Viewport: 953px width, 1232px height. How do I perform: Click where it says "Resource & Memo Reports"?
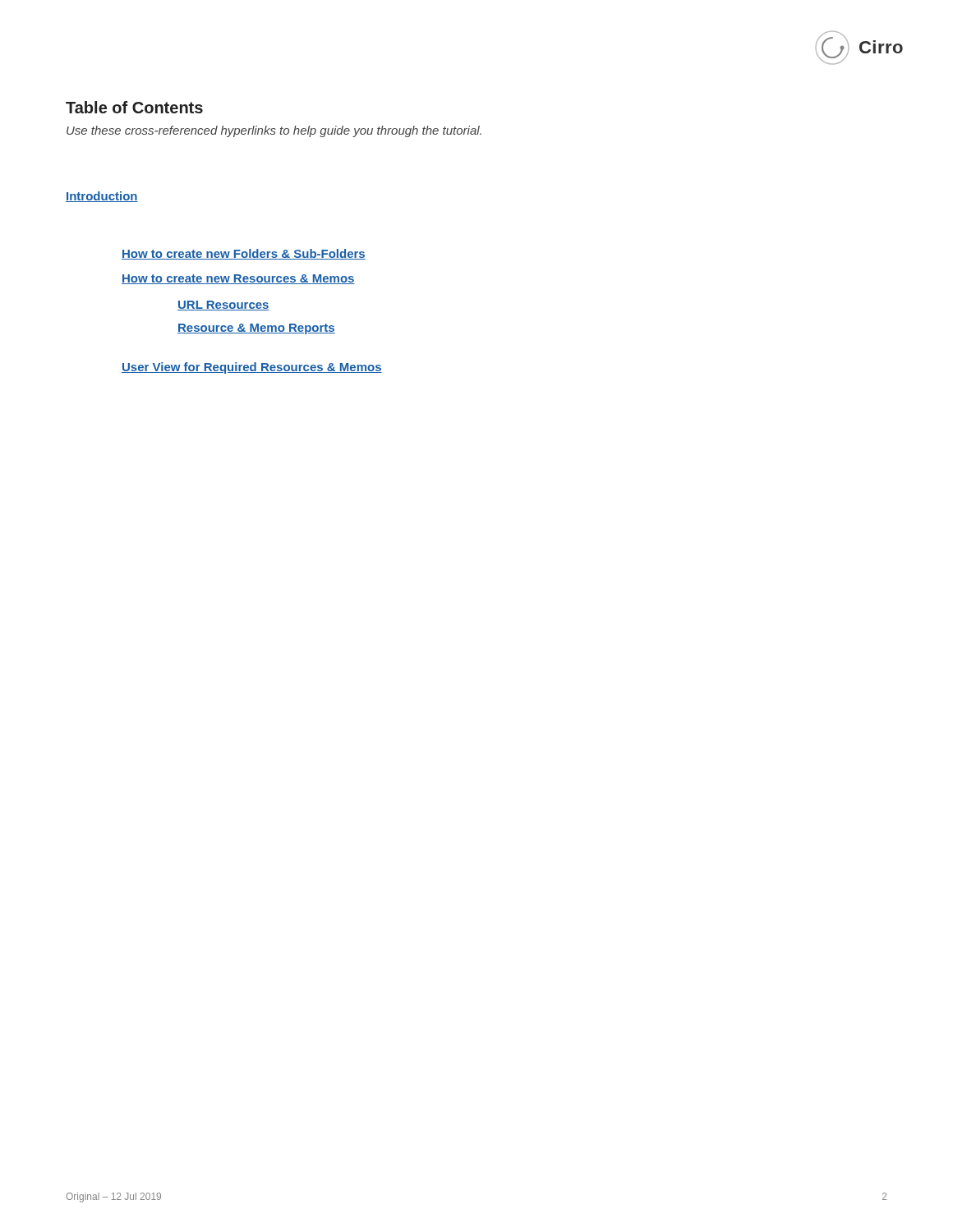click(256, 327)
